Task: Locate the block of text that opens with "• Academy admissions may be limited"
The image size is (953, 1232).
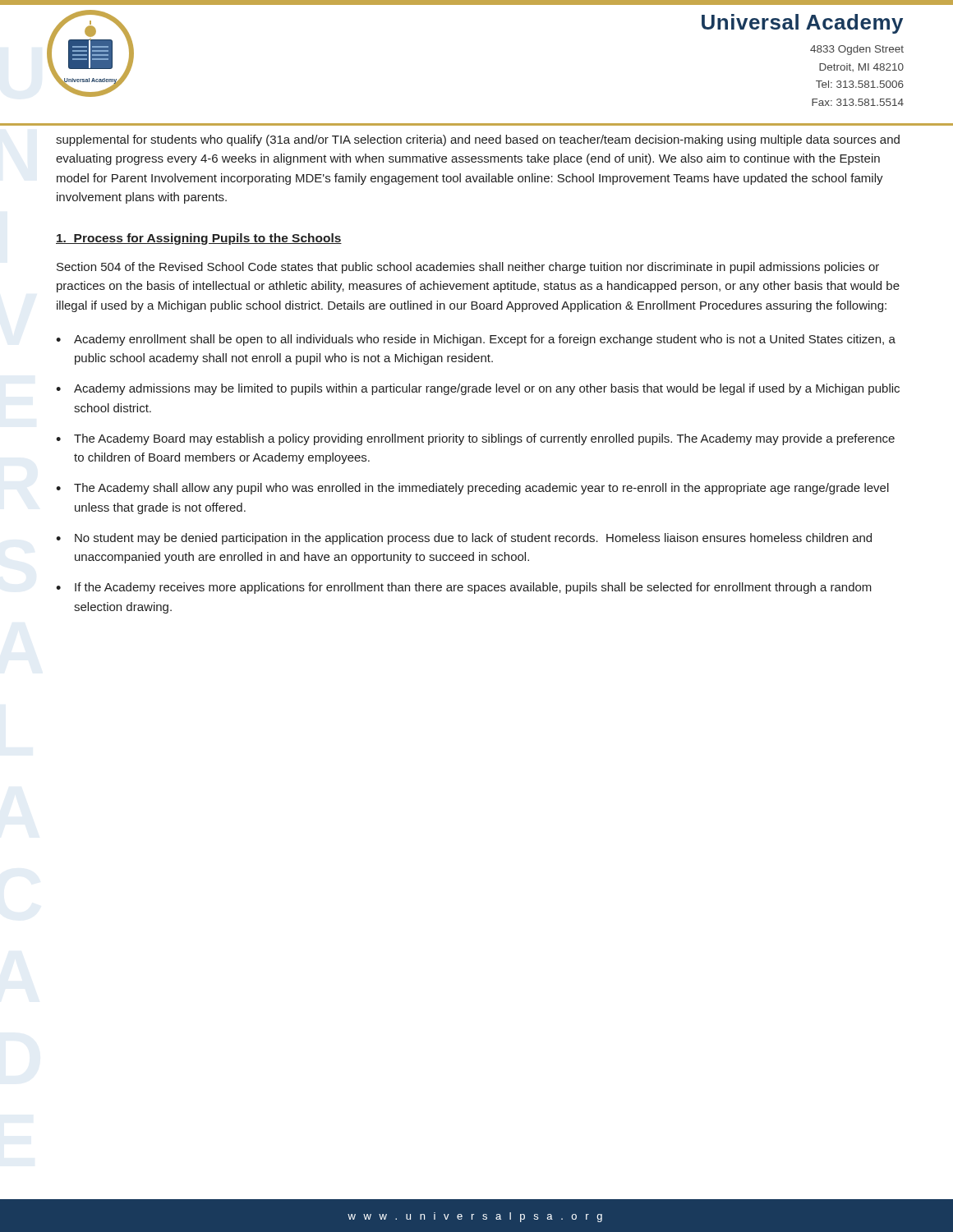Action: [x=480, y=398]
